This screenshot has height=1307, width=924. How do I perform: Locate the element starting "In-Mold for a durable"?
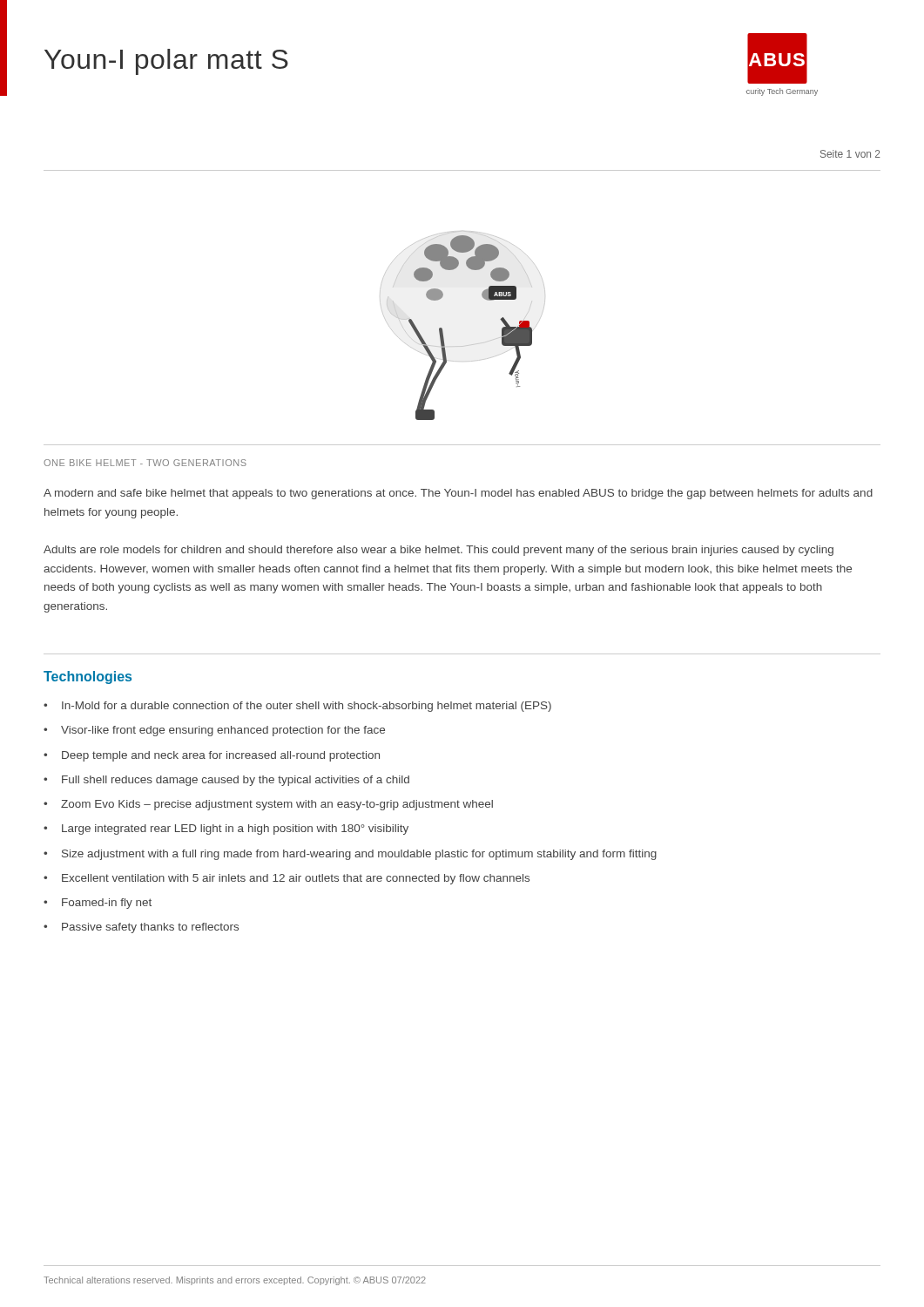click(x=306, y=705)
